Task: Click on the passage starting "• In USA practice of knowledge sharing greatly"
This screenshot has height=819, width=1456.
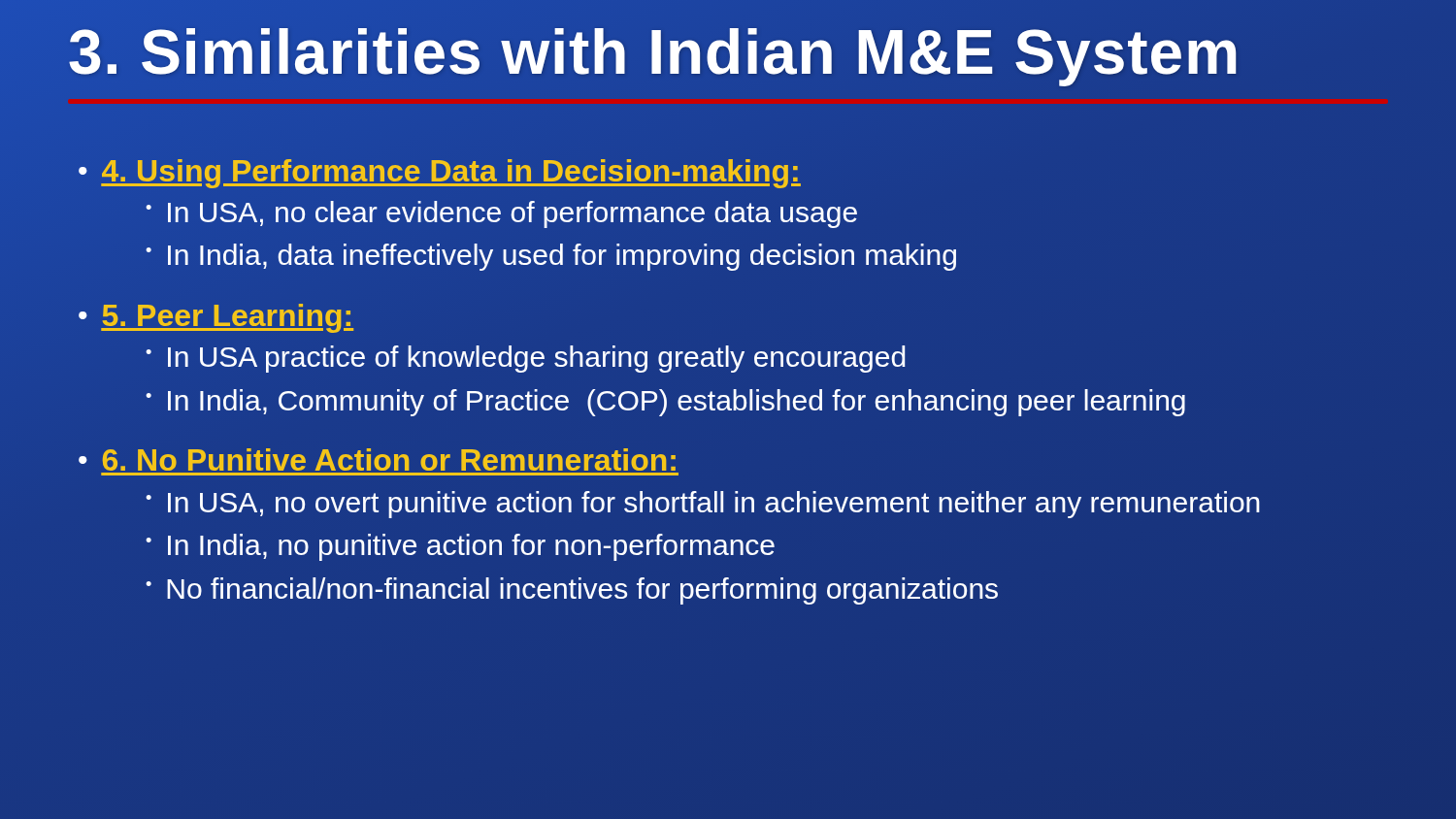Action: pyautogui.click(x=526, y=358)
